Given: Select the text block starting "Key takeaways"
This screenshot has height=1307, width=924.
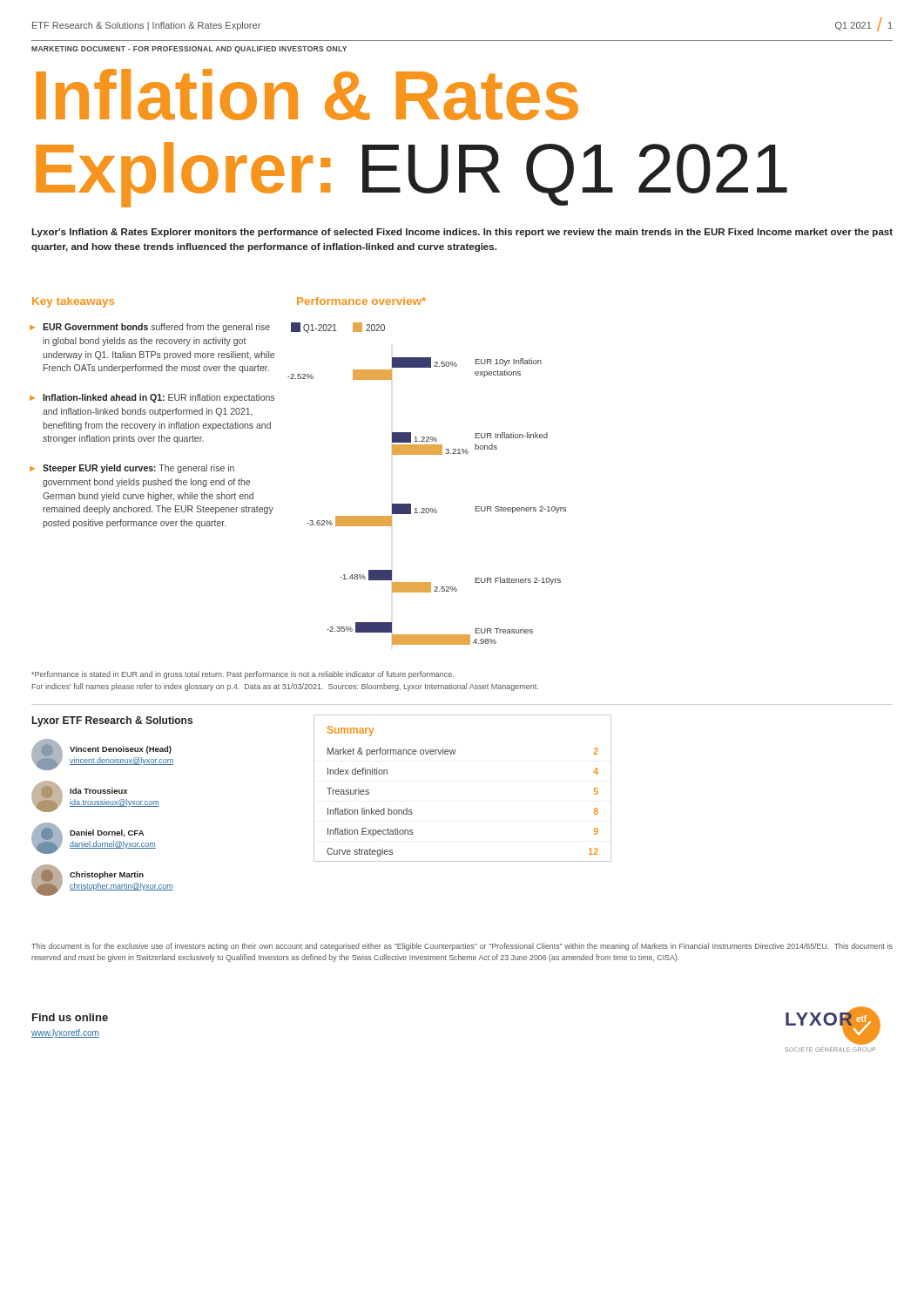Looking at the screenshot, I should (73, 302).
